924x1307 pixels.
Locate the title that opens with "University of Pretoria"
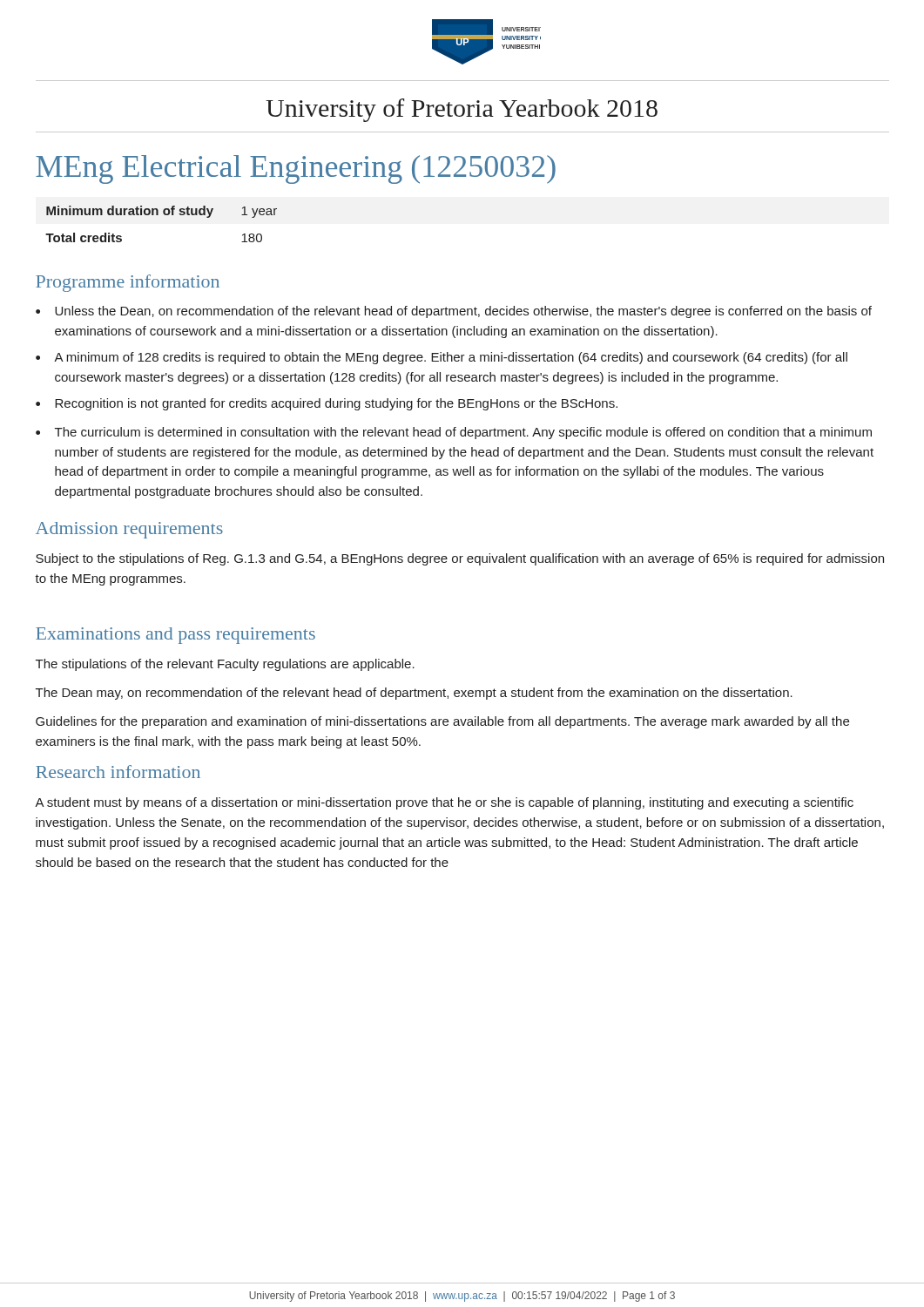click(x=462, y=108)
